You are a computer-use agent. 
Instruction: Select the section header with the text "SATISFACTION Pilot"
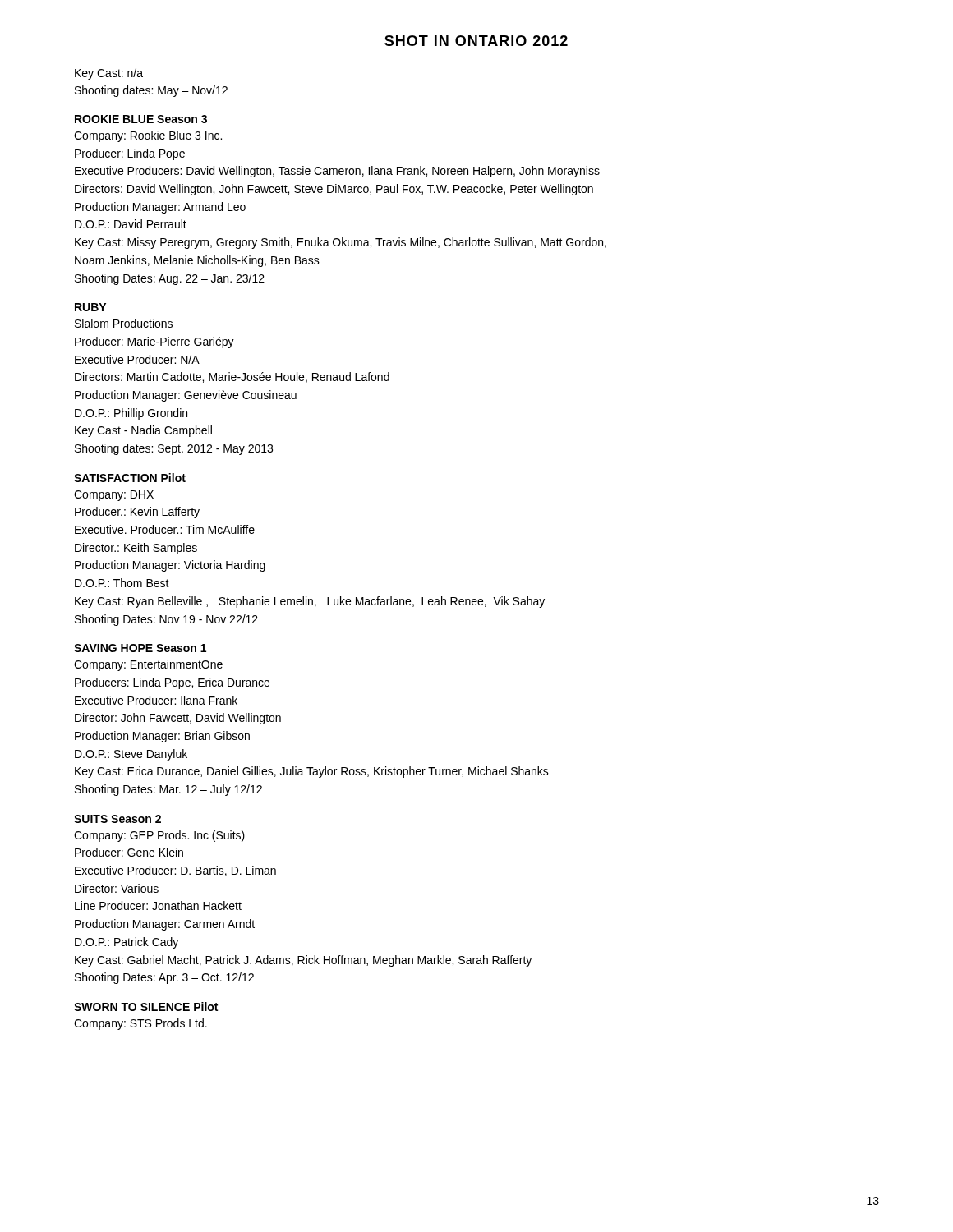(x=130, y=478)
